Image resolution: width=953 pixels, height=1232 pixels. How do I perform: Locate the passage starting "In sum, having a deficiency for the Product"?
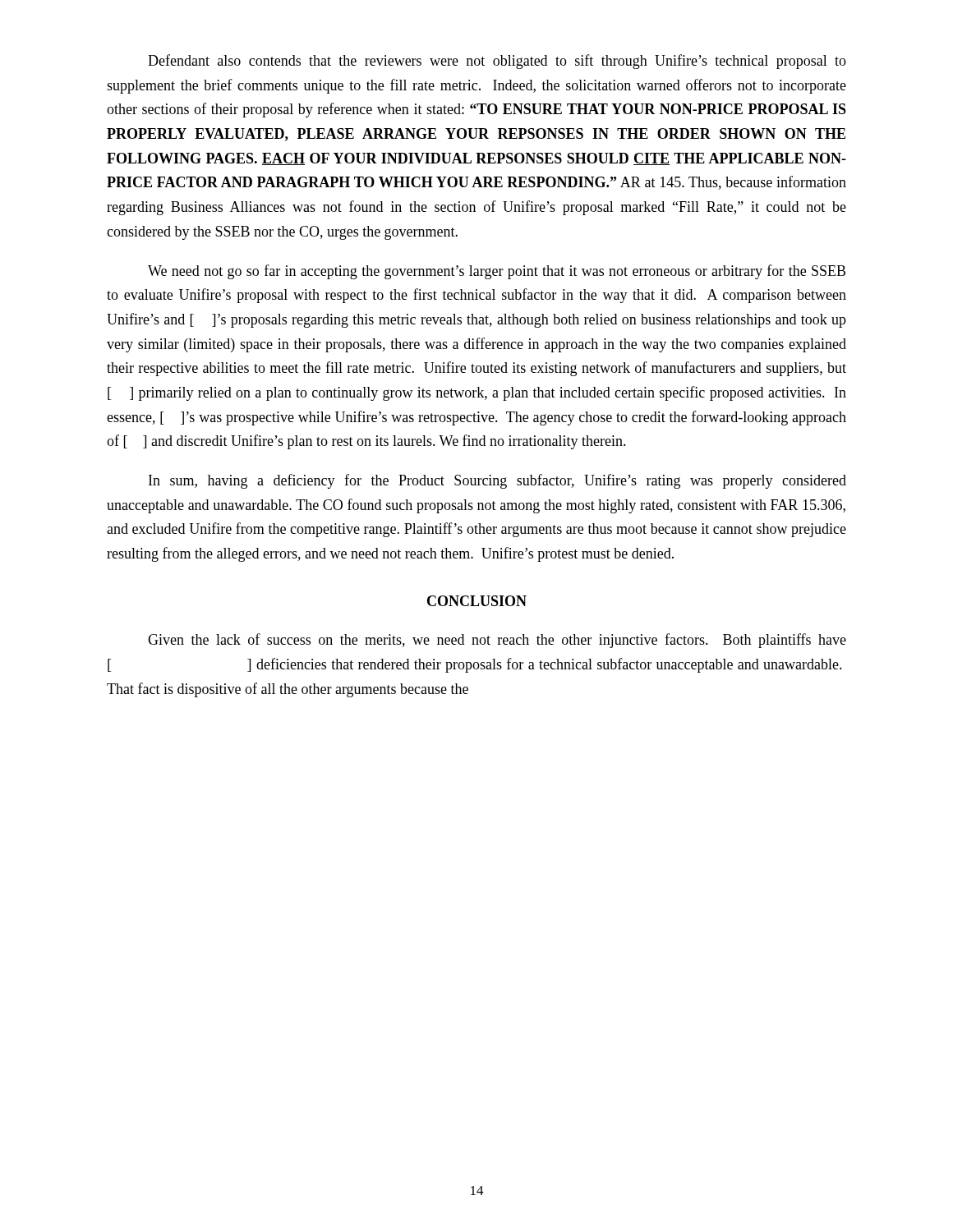tap(476, 518)
